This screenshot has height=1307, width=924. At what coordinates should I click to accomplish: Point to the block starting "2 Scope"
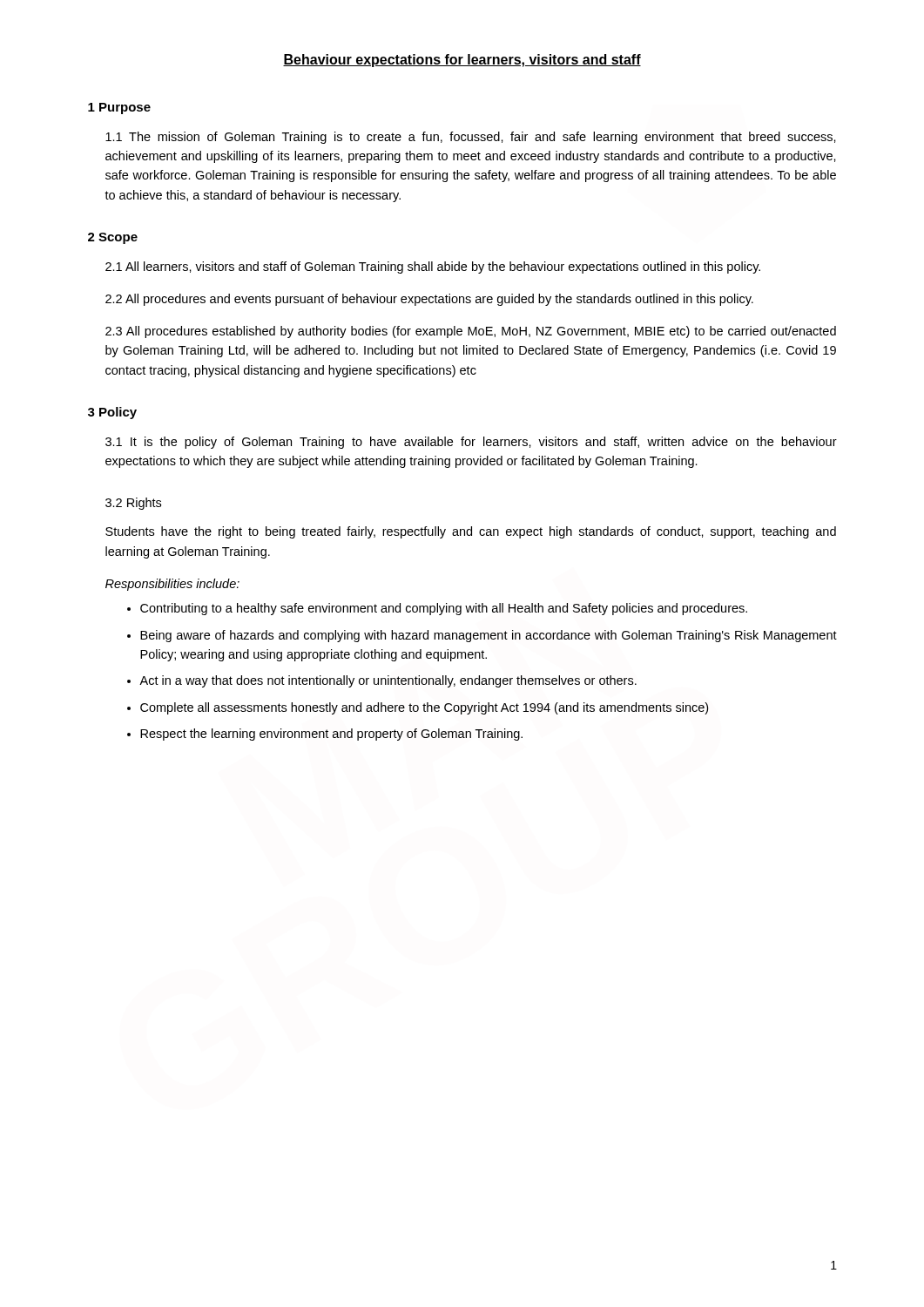click(x=113, y=238)
